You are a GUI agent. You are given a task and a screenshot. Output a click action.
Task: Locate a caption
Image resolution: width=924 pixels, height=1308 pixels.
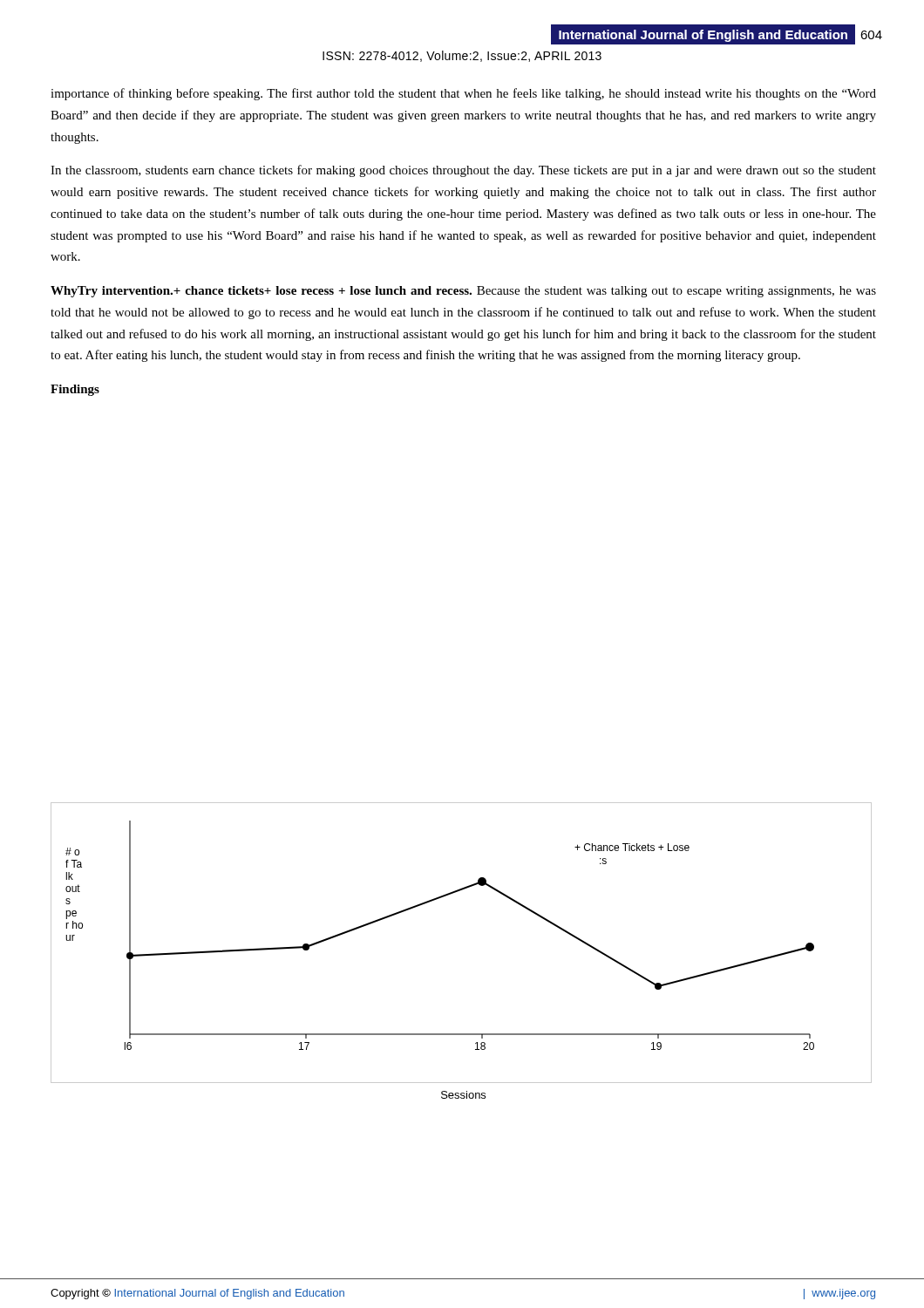(463, 1095)
